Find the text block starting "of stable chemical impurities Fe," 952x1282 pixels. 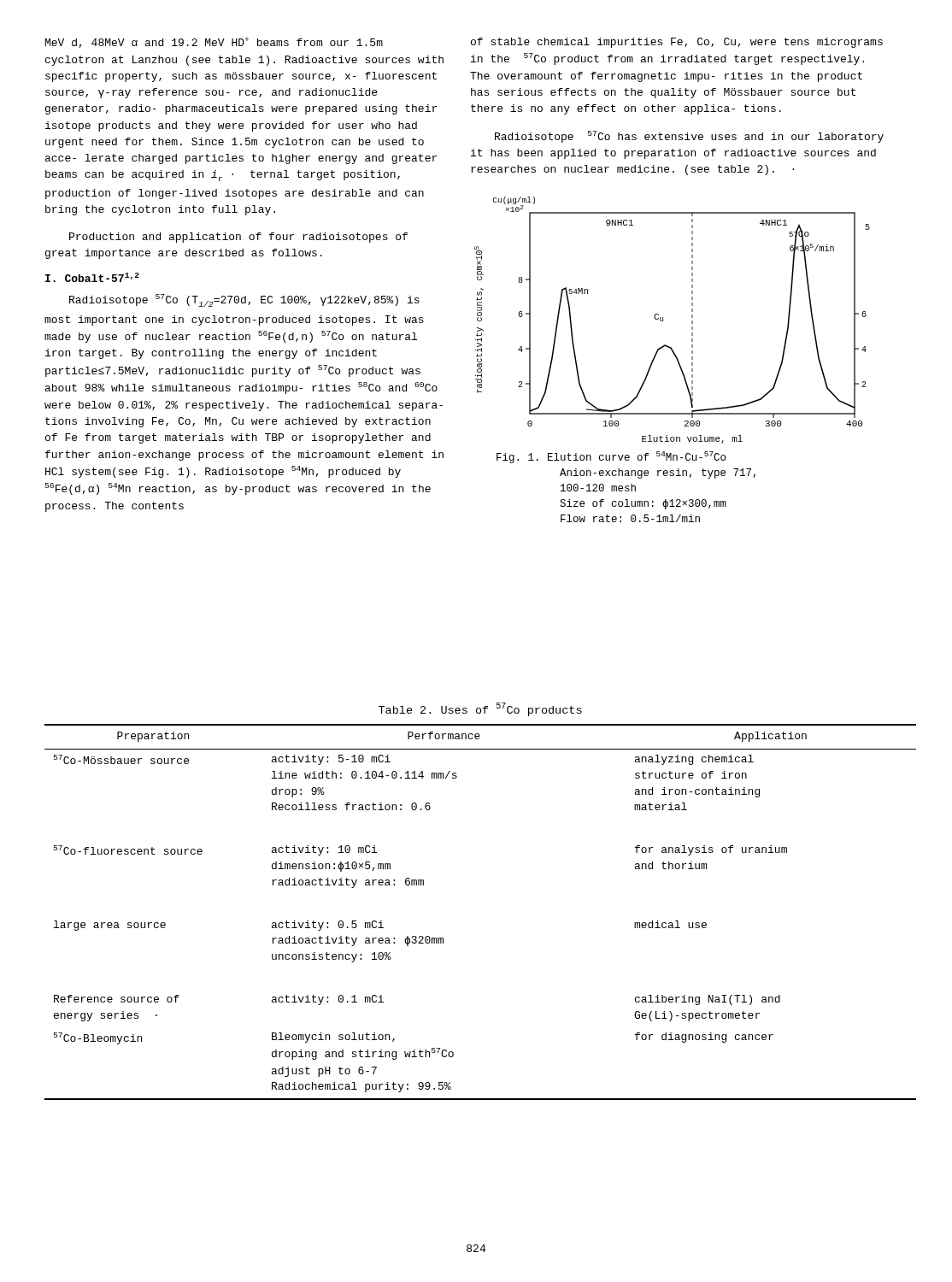click(x=677, y=76)
